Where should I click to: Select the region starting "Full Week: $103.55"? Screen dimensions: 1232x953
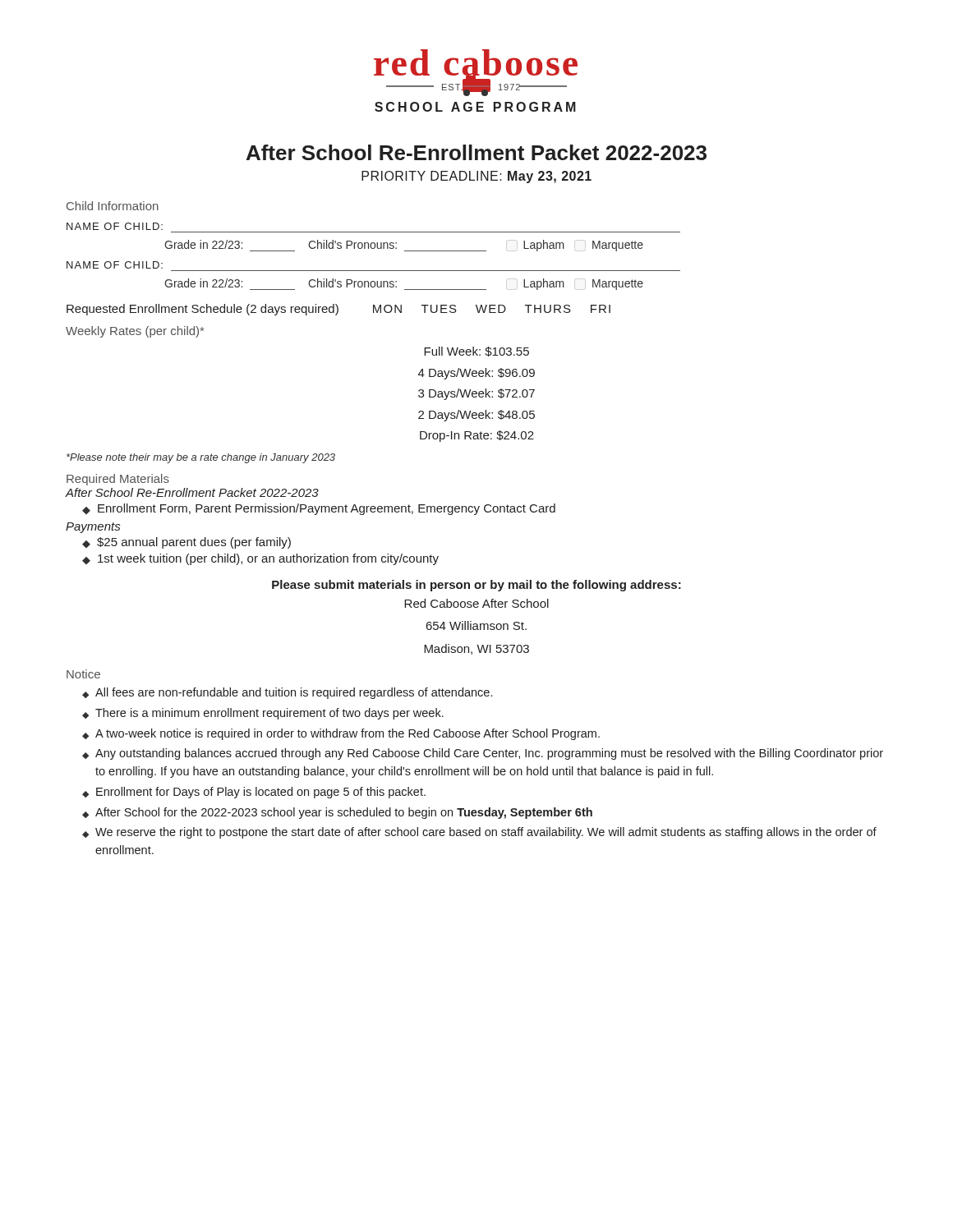point(476,393)
